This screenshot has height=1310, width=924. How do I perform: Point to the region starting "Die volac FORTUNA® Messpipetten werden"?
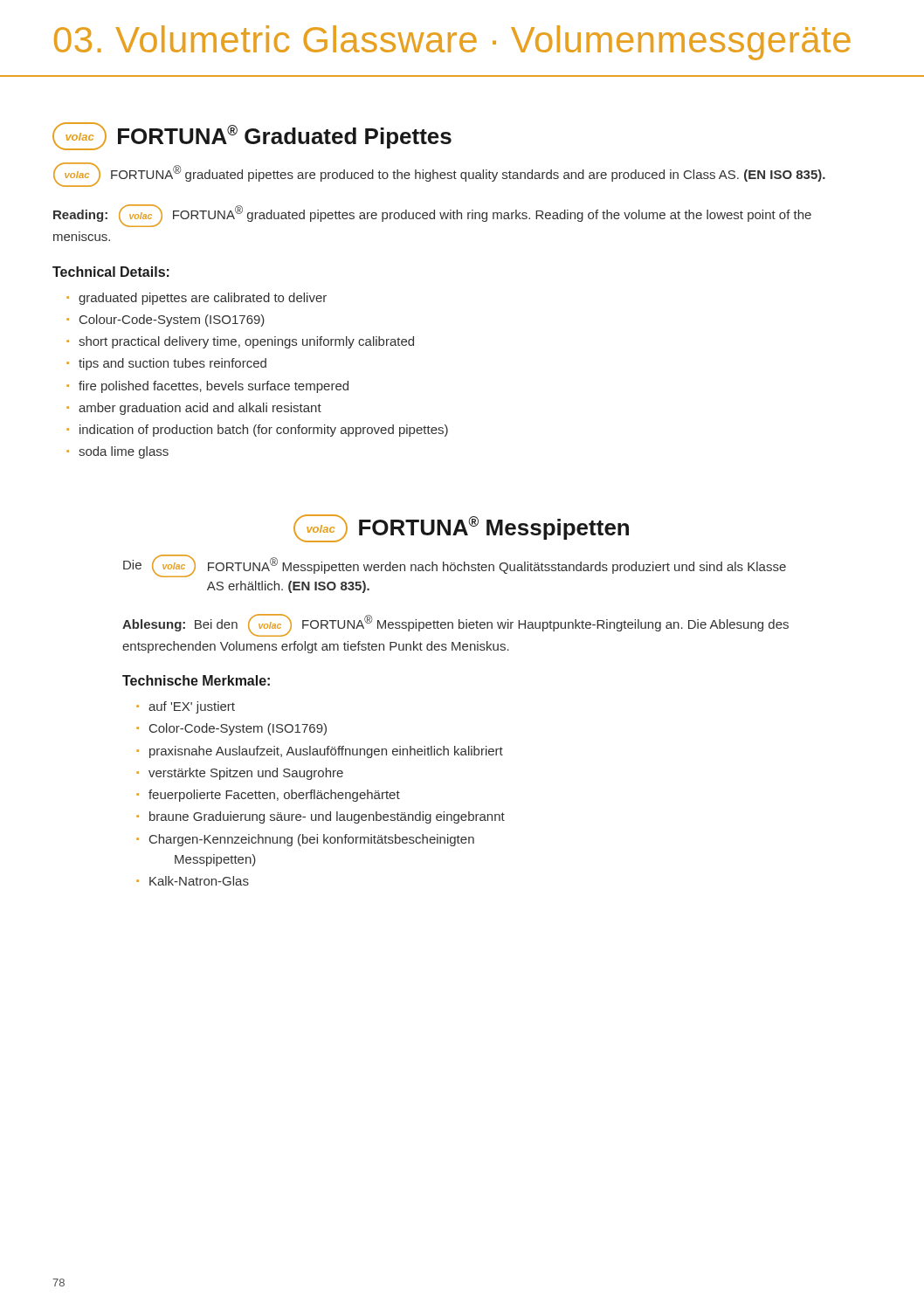point(462,575)
